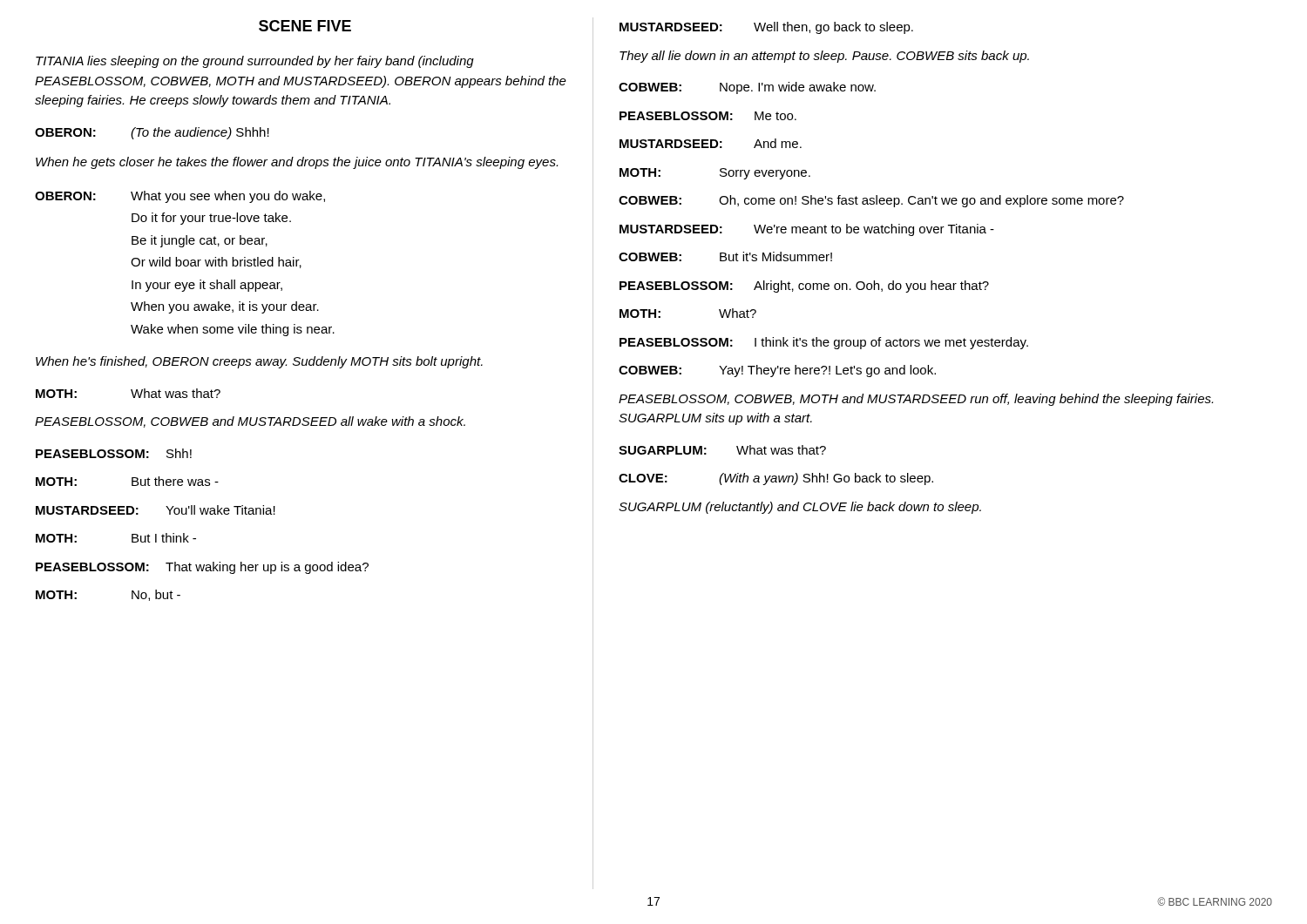Screen dimensions: 924x1307
Task: Locate the region starting "MOTH: But I think -"
Action: pos(59,538)
